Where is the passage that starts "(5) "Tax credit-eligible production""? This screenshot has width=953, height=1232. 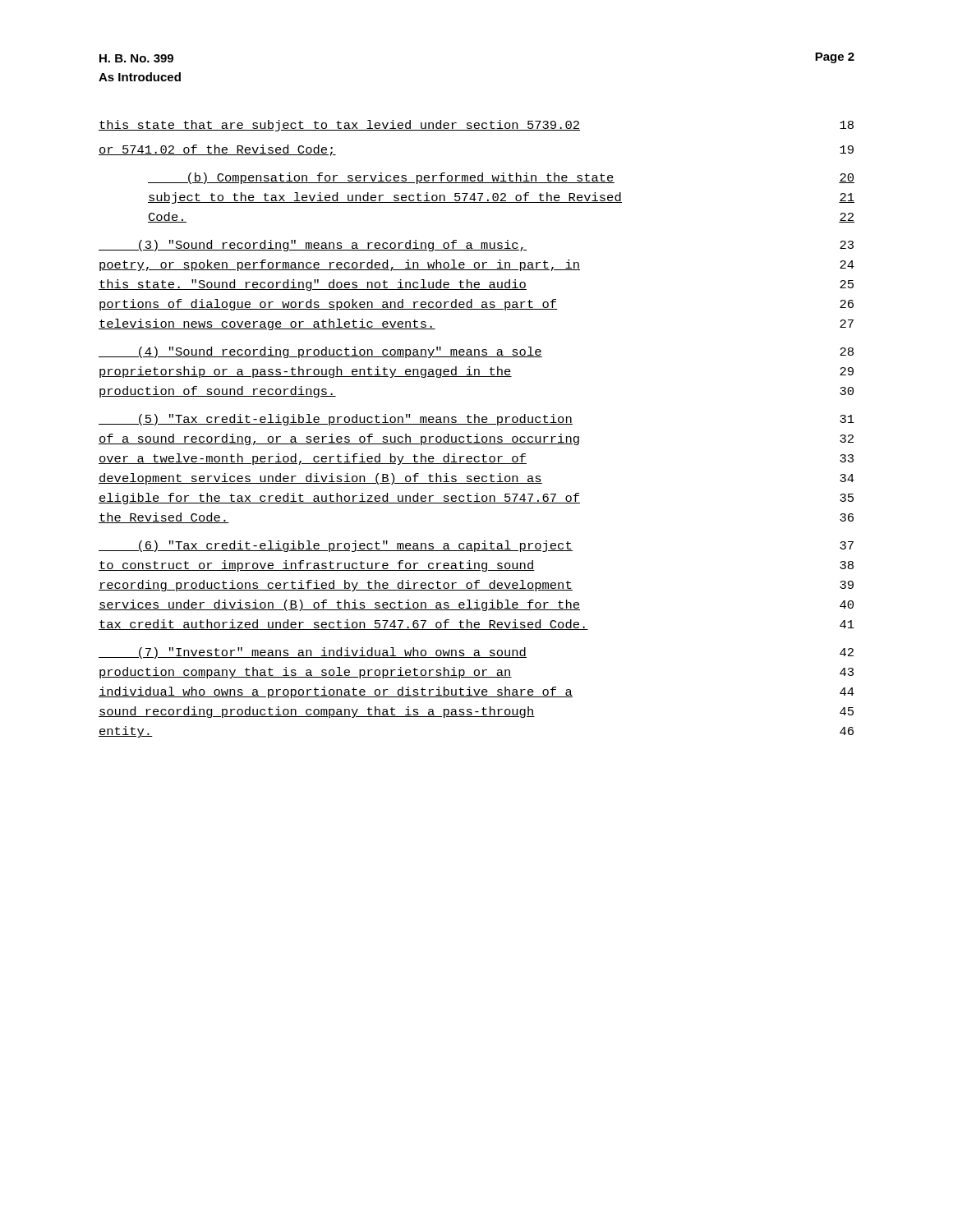pos(476,469)
